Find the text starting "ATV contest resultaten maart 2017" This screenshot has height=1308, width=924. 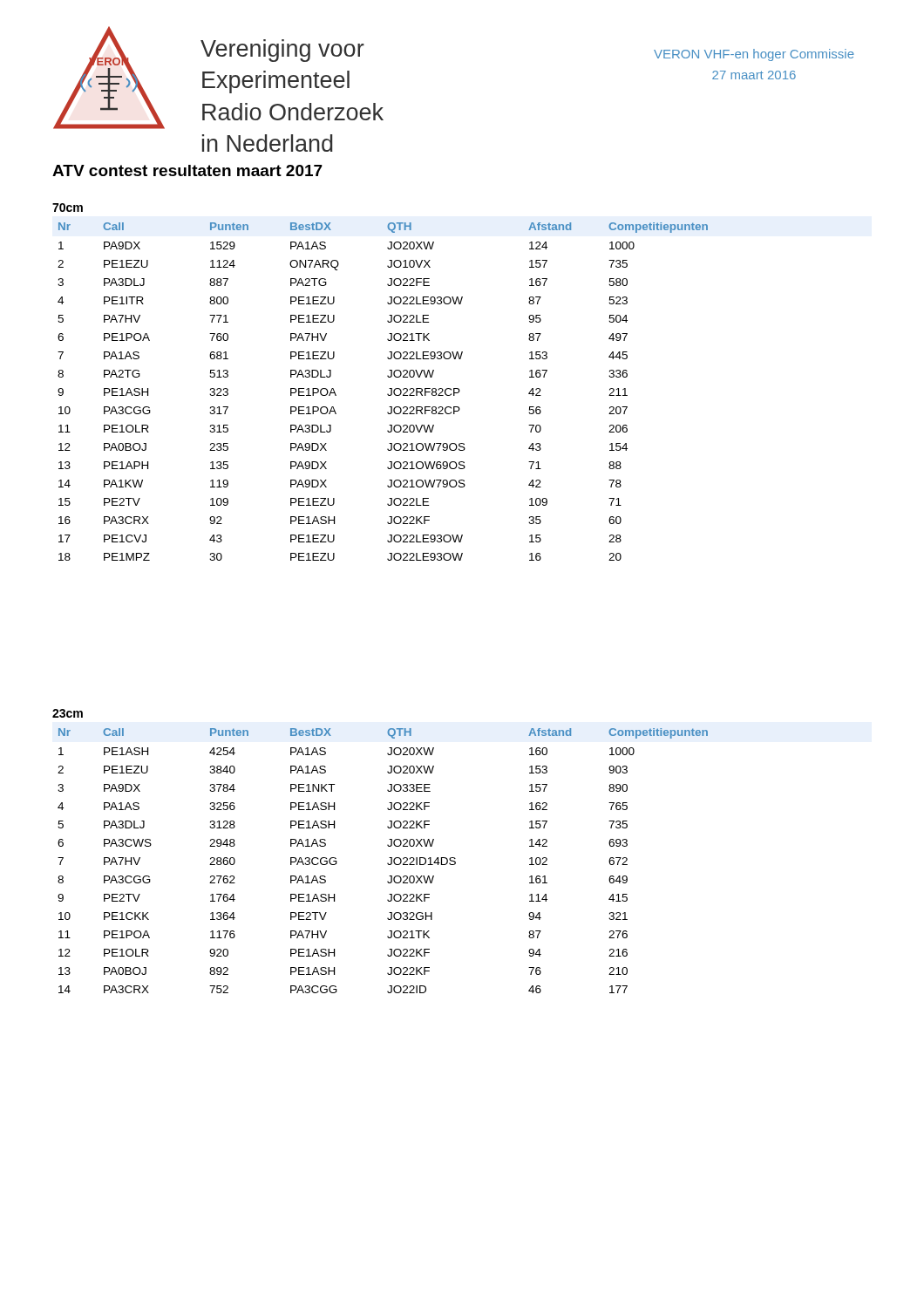[187, 170]
